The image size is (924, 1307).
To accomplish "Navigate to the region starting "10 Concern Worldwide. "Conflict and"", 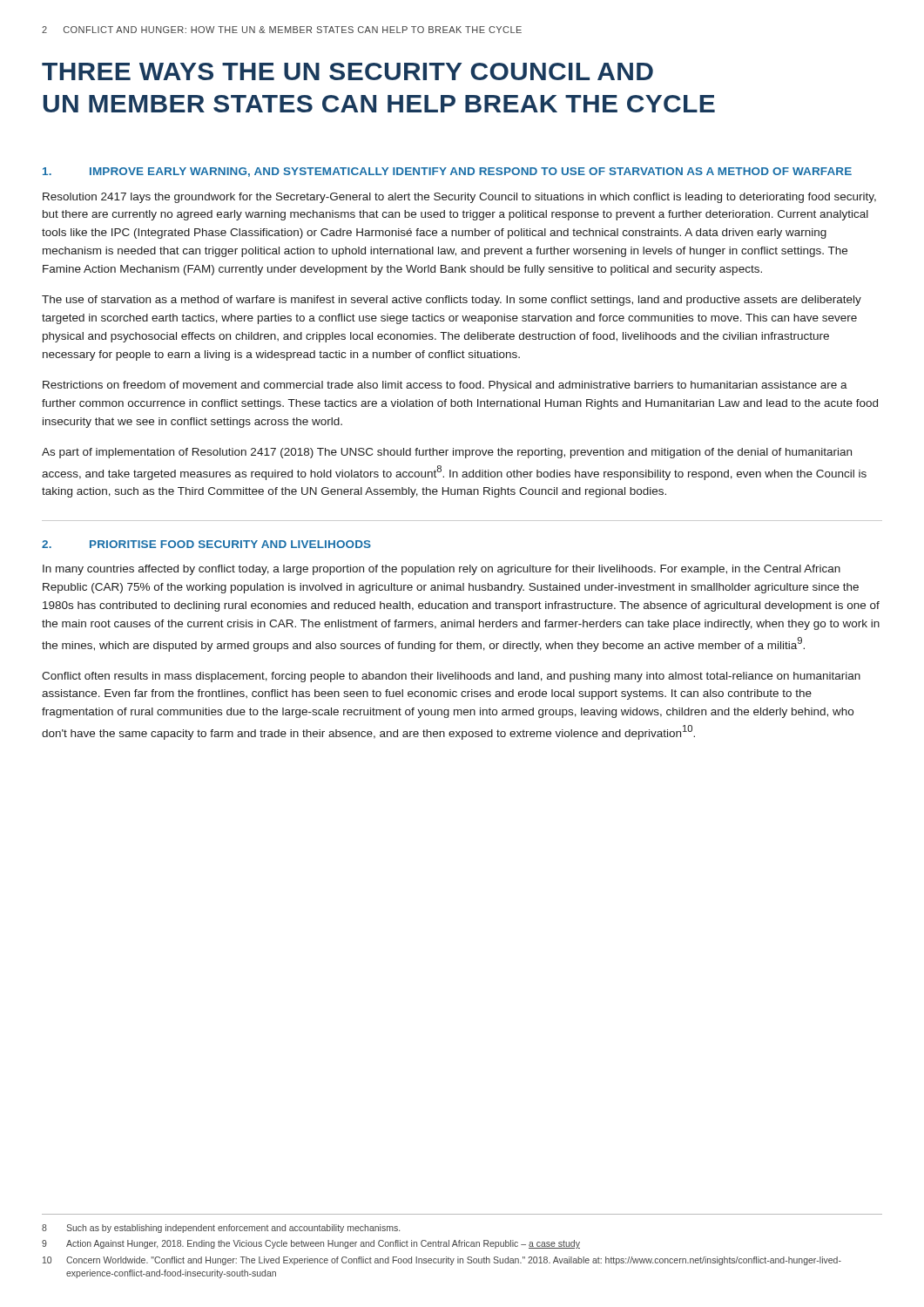I will (x=462, y=1267).
